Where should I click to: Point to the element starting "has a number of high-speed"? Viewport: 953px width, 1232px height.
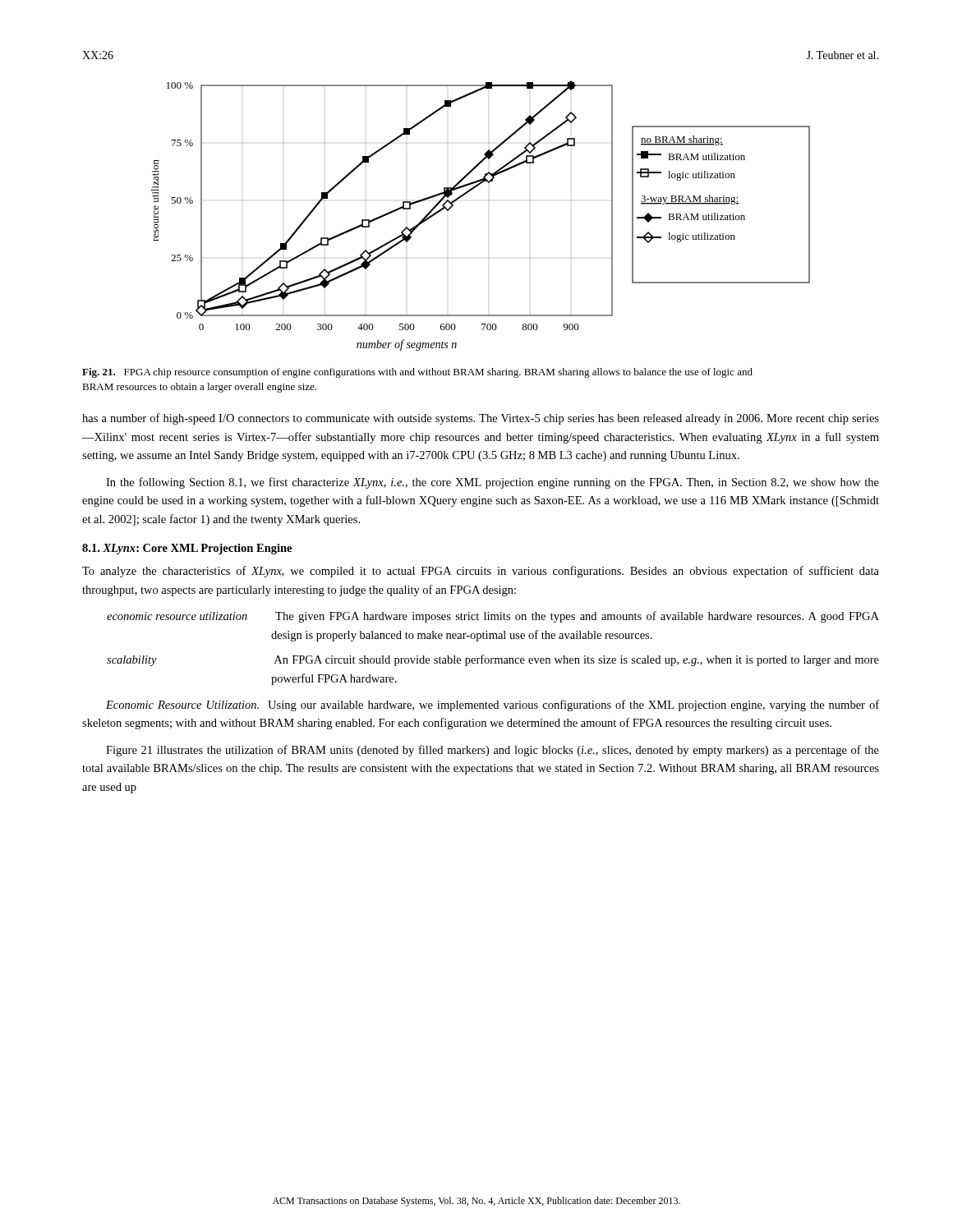(x=481, y=469)
